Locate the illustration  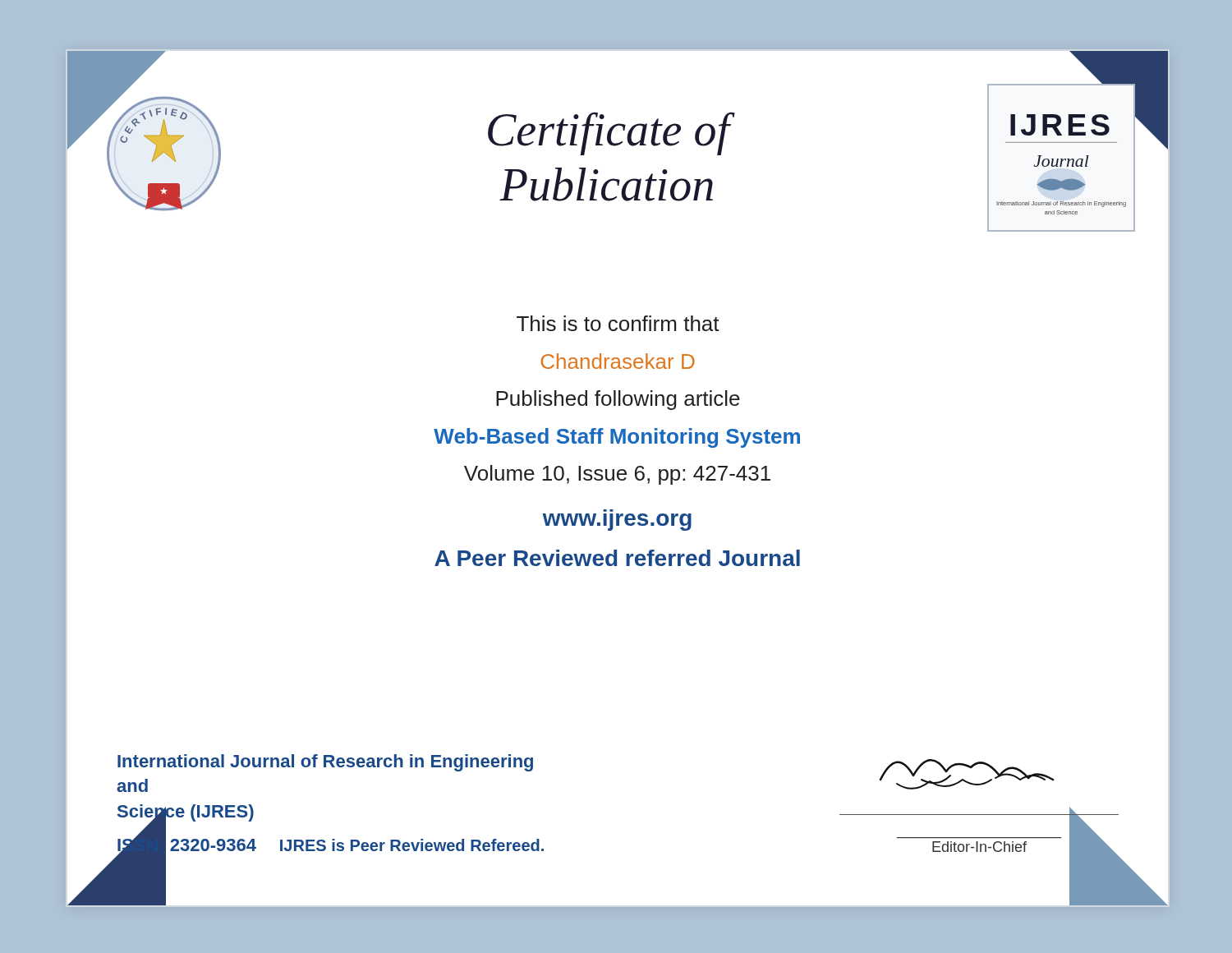tap(979, 793)
